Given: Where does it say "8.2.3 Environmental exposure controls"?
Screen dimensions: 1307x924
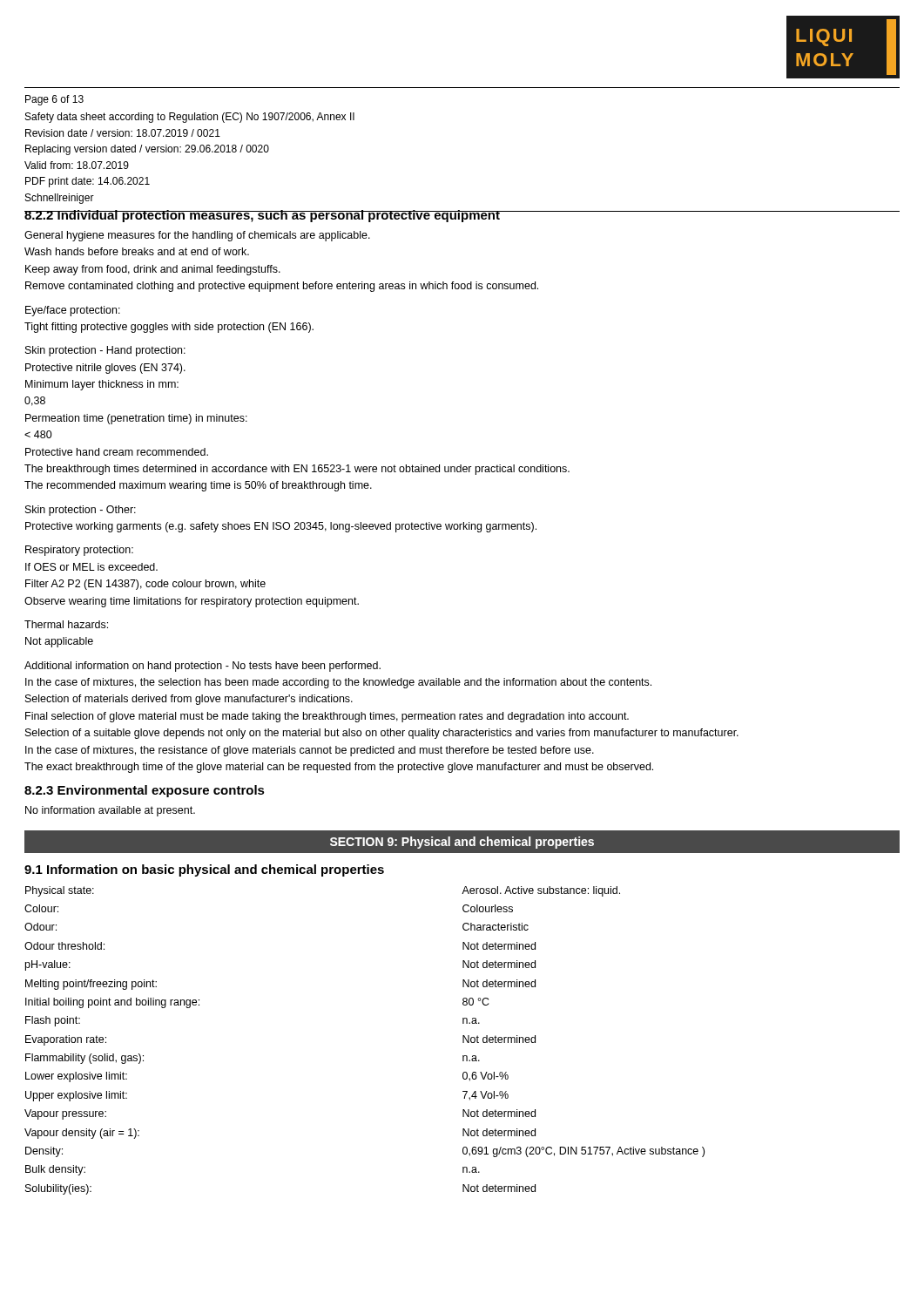Looking at the screenshot, I should point(145,790).
